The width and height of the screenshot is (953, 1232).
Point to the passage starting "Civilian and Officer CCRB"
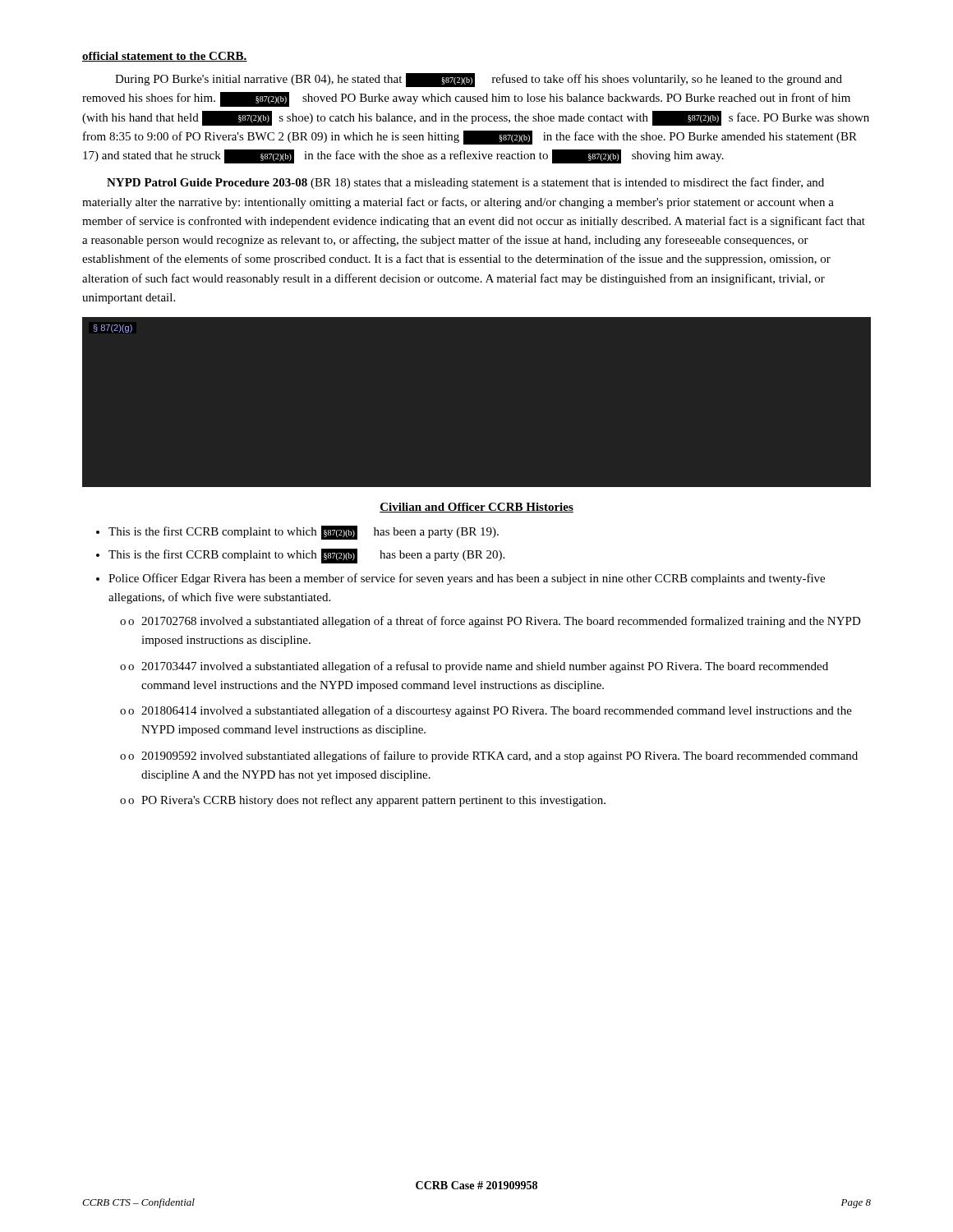(476, 507)
